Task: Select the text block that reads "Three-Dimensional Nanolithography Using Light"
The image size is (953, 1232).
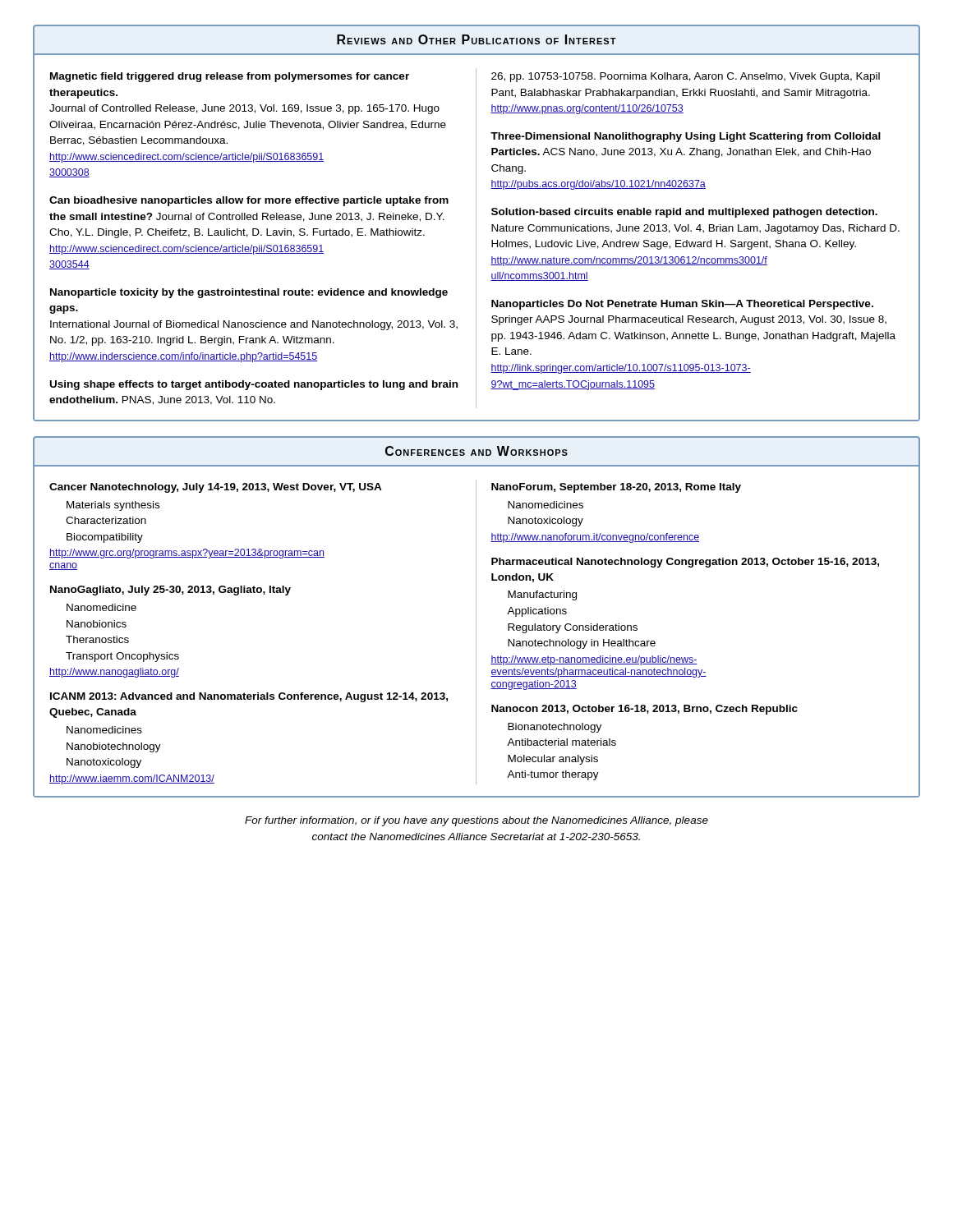Action: [x=697, y=160]
